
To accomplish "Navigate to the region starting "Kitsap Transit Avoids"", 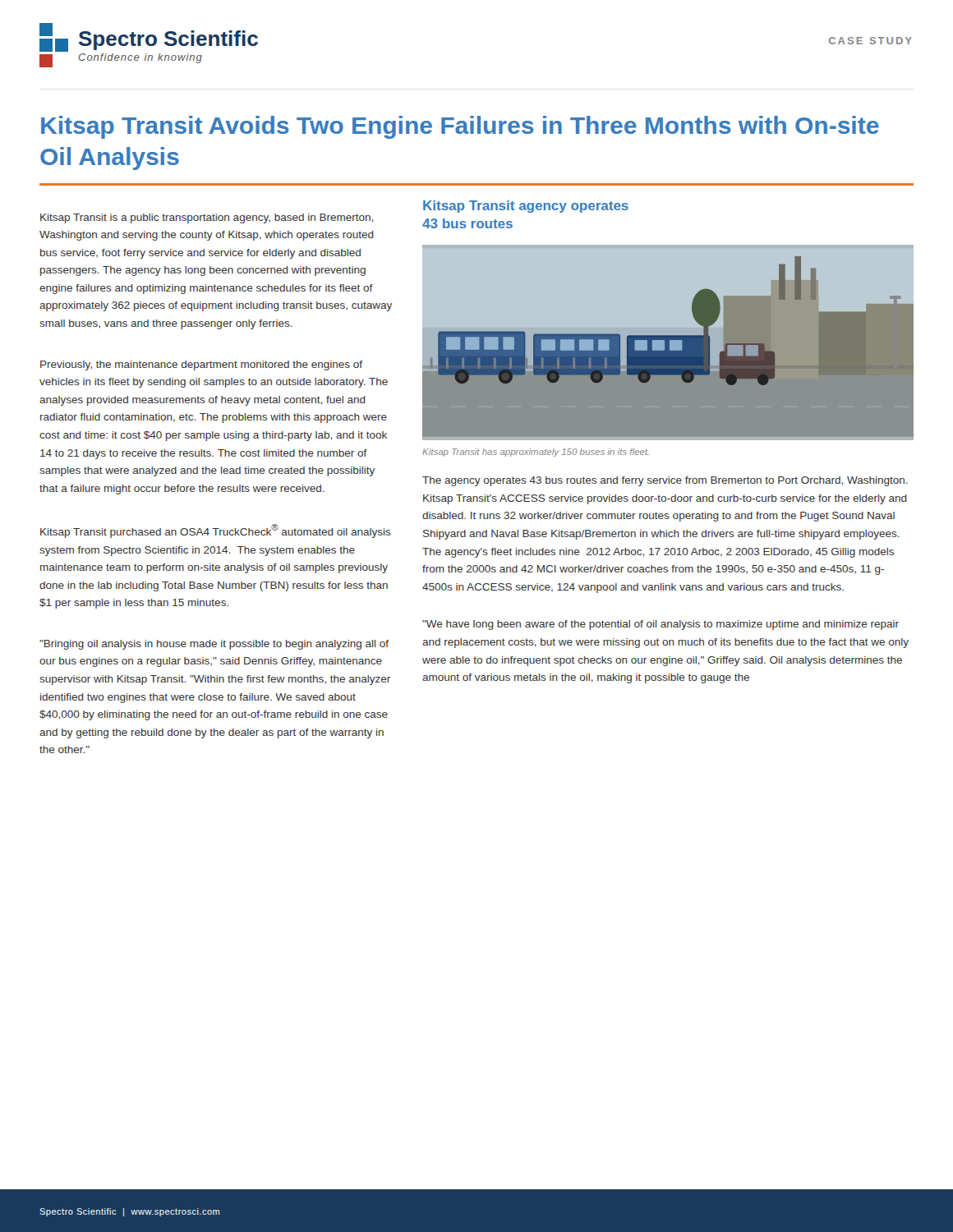I will pyautogui.click(x=476, y=141).
